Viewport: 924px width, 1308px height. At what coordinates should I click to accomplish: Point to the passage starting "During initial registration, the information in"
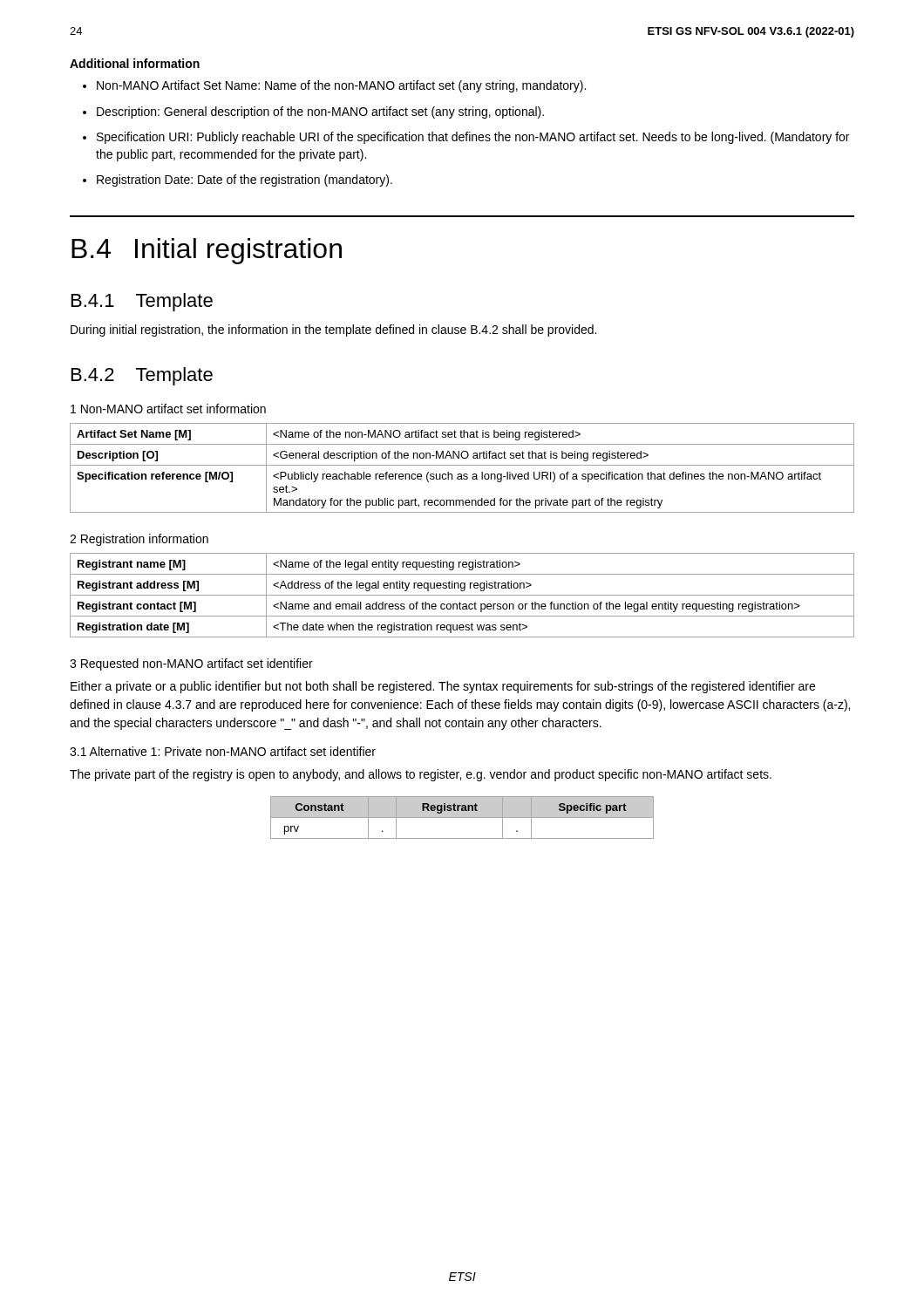(334, 330)
